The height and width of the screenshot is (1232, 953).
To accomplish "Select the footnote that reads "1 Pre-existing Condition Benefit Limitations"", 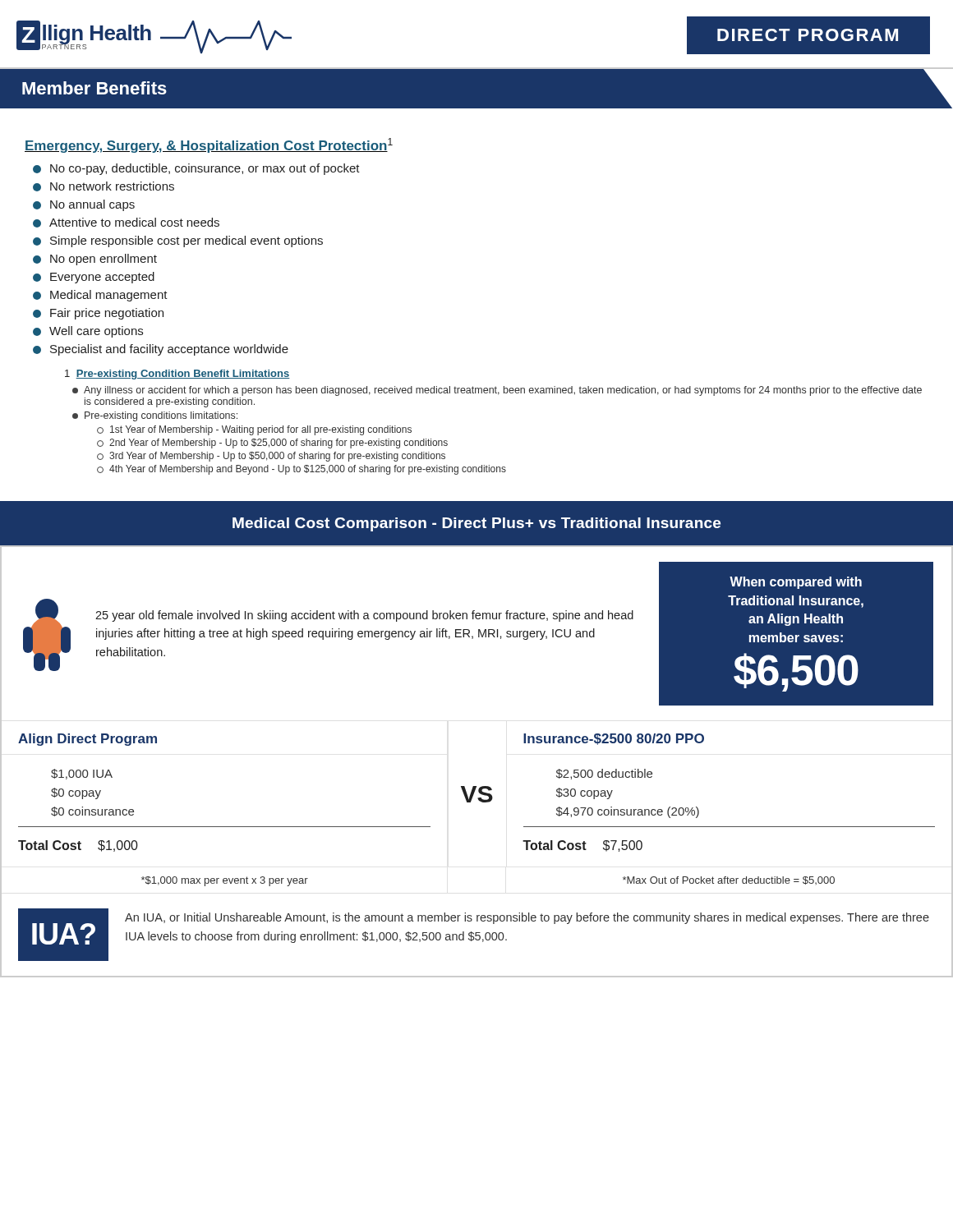I will click(177, 375).
